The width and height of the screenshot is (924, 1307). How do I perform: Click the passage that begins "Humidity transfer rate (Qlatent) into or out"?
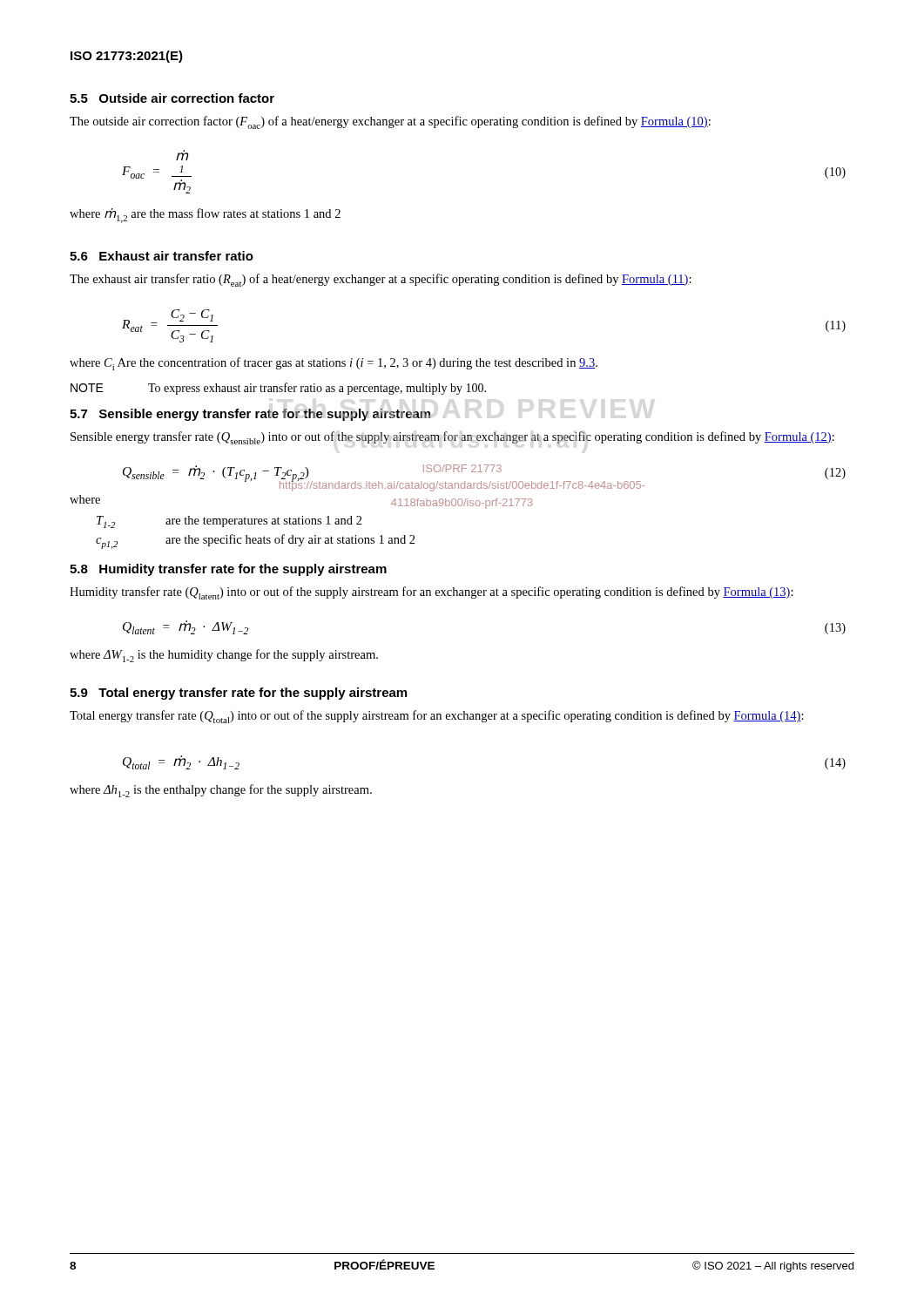(432, 593)
